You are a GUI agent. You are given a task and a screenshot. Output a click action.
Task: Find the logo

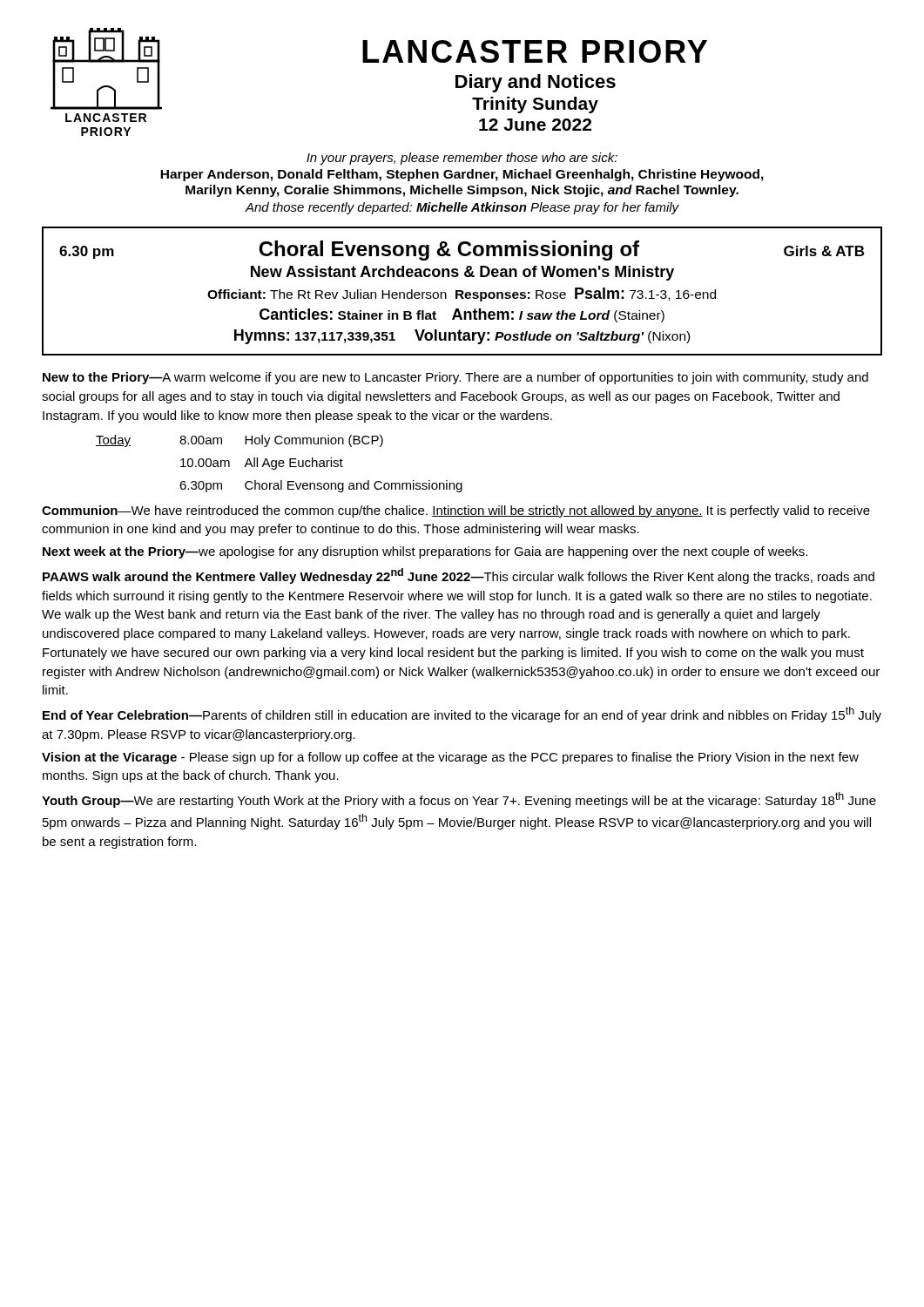coord(107,84)
